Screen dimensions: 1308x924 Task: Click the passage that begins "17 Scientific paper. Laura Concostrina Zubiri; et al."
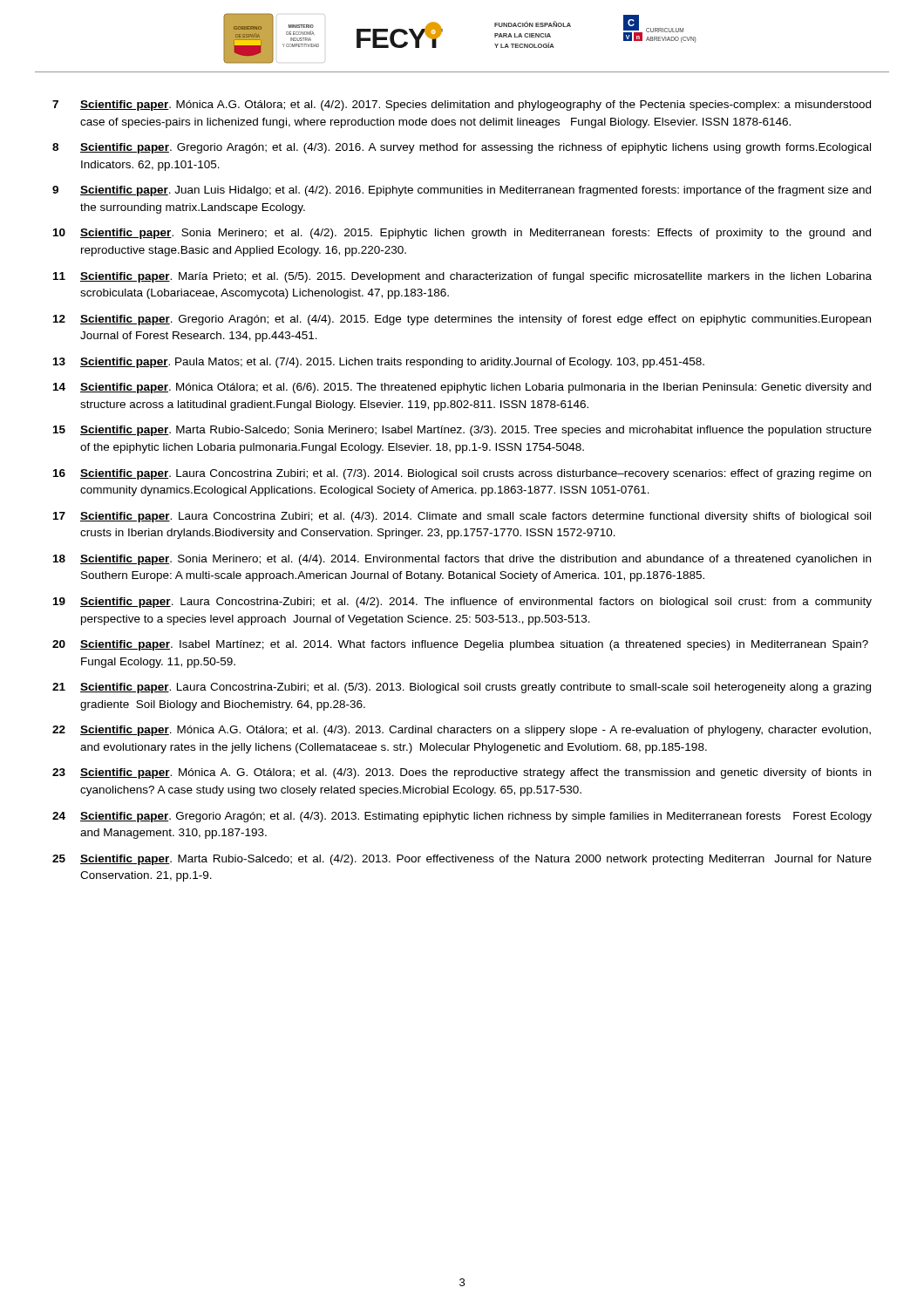462,524
